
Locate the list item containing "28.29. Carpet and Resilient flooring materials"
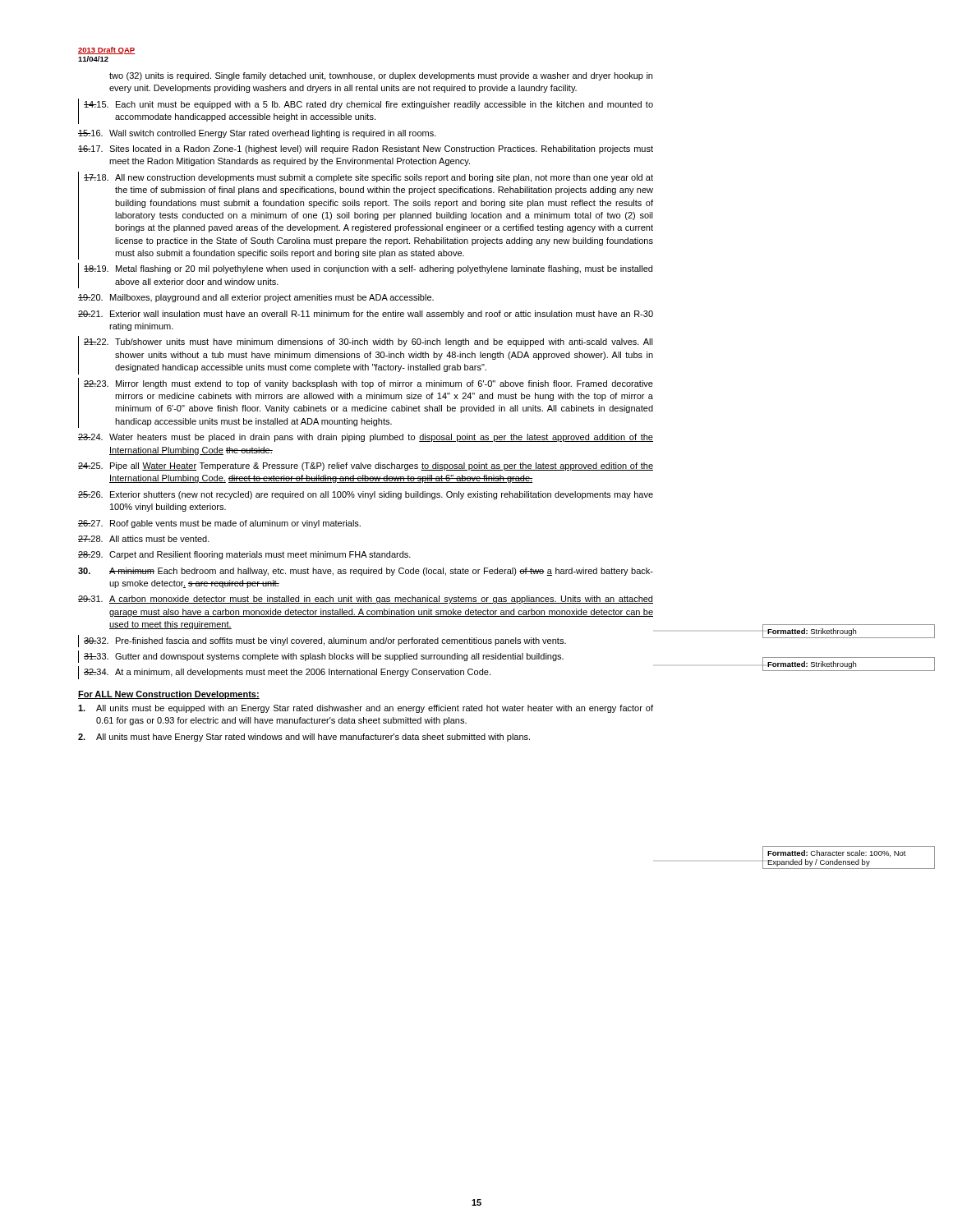click(366, 555)
